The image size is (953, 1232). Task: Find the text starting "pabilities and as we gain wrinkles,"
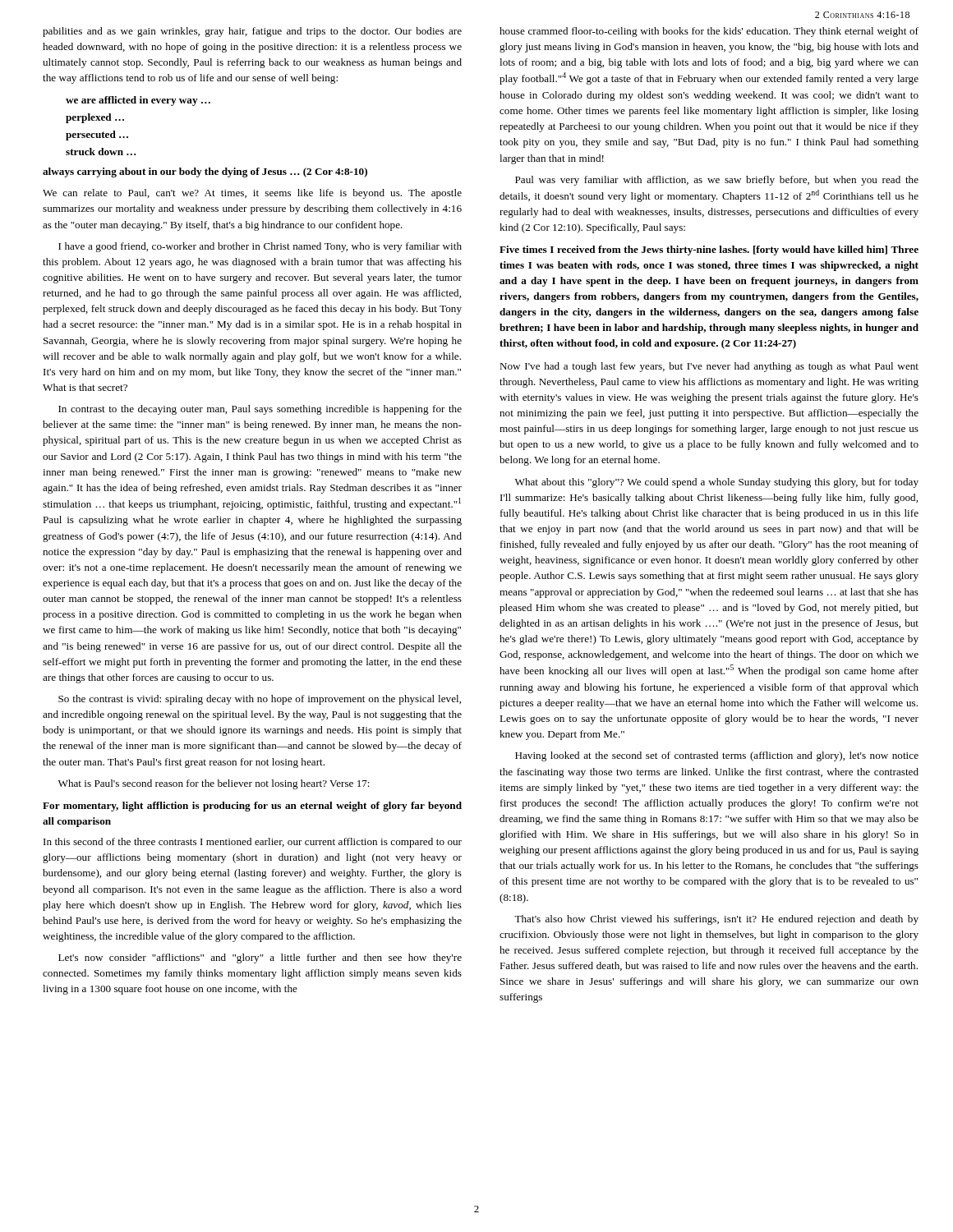pyautogui.click(x=252, y=54)
